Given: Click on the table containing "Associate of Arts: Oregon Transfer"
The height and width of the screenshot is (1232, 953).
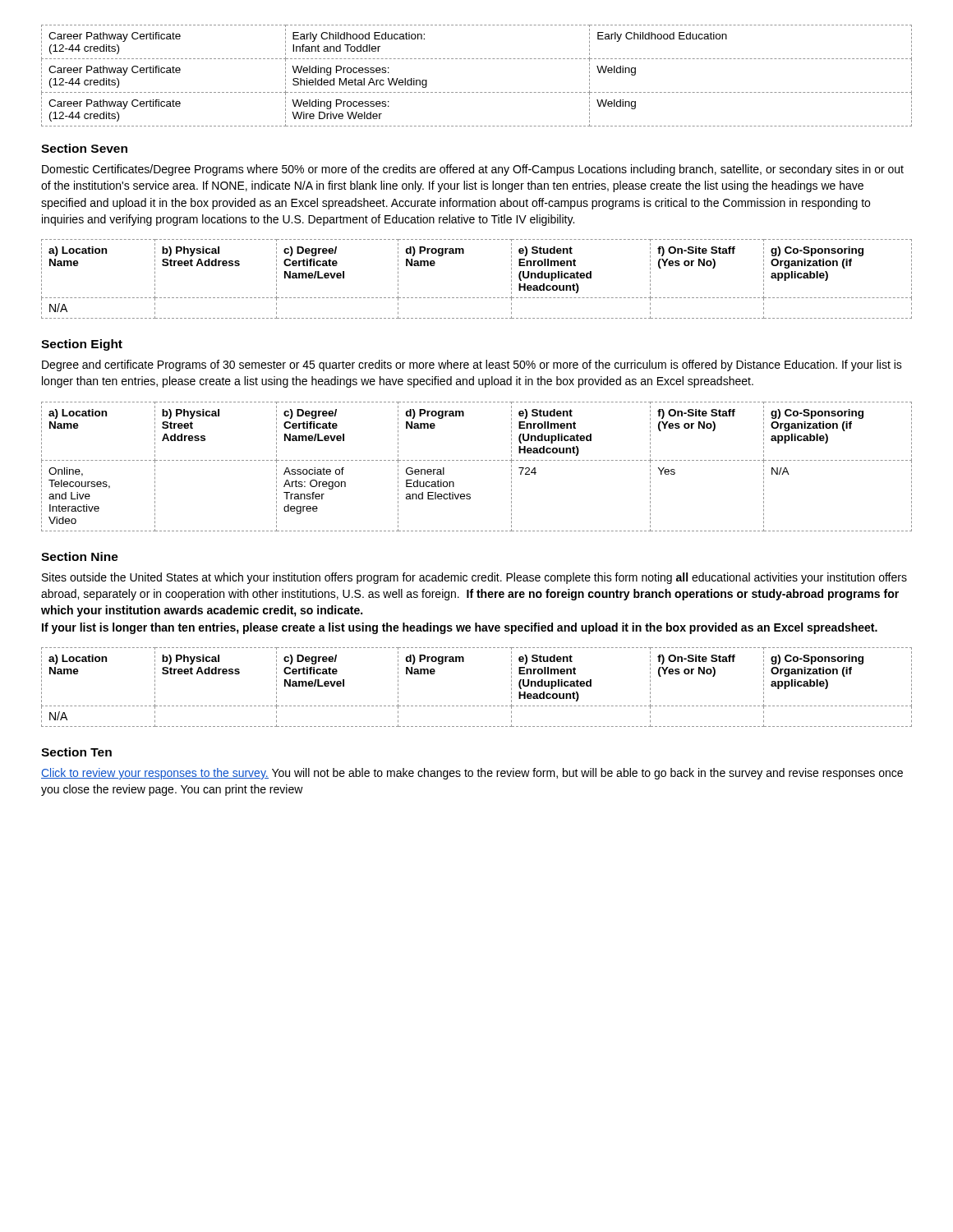Looking at the screenshot, I should pyautogui.click(x=476, y=466).
